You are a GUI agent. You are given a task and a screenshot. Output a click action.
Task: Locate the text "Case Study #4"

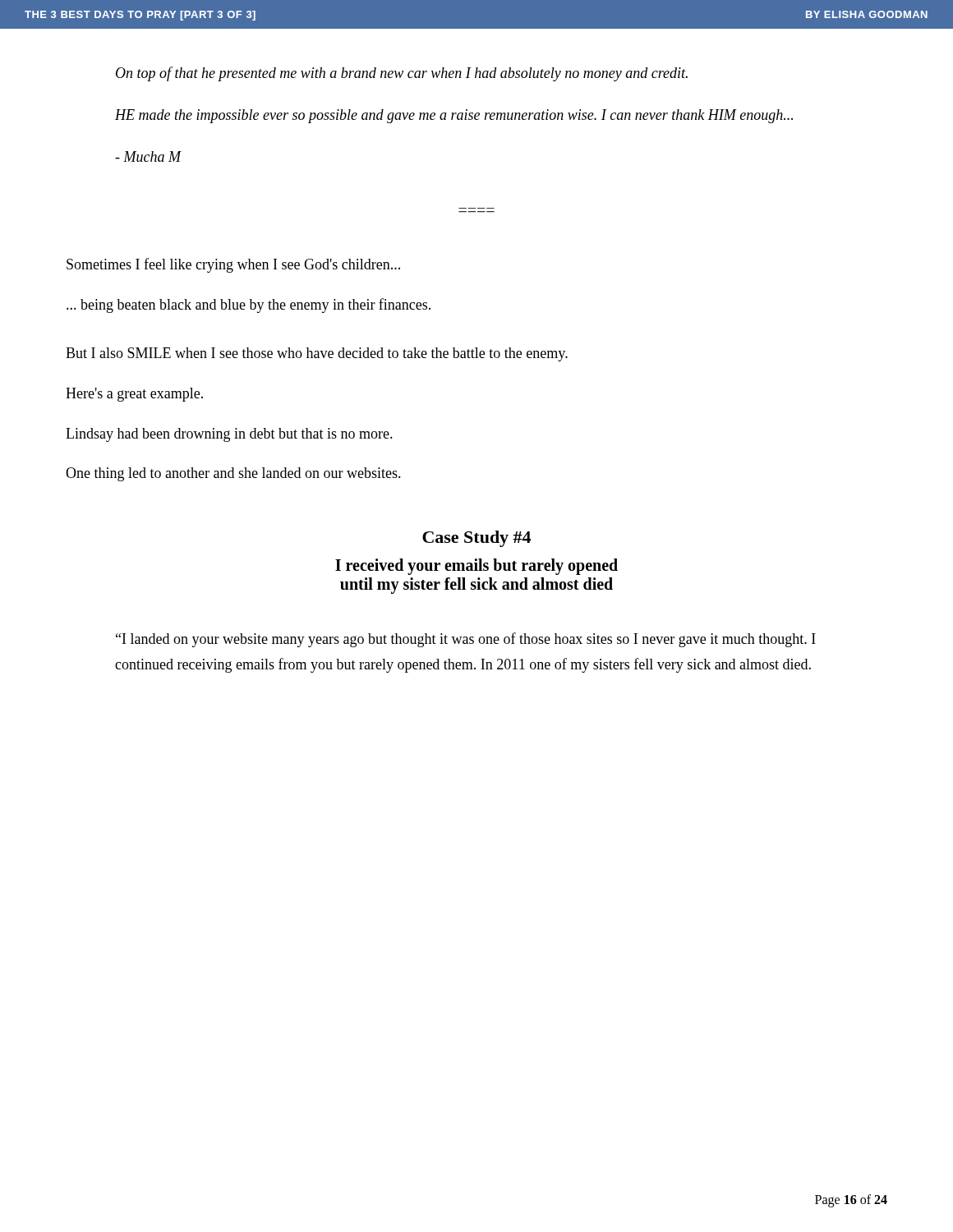476,537
